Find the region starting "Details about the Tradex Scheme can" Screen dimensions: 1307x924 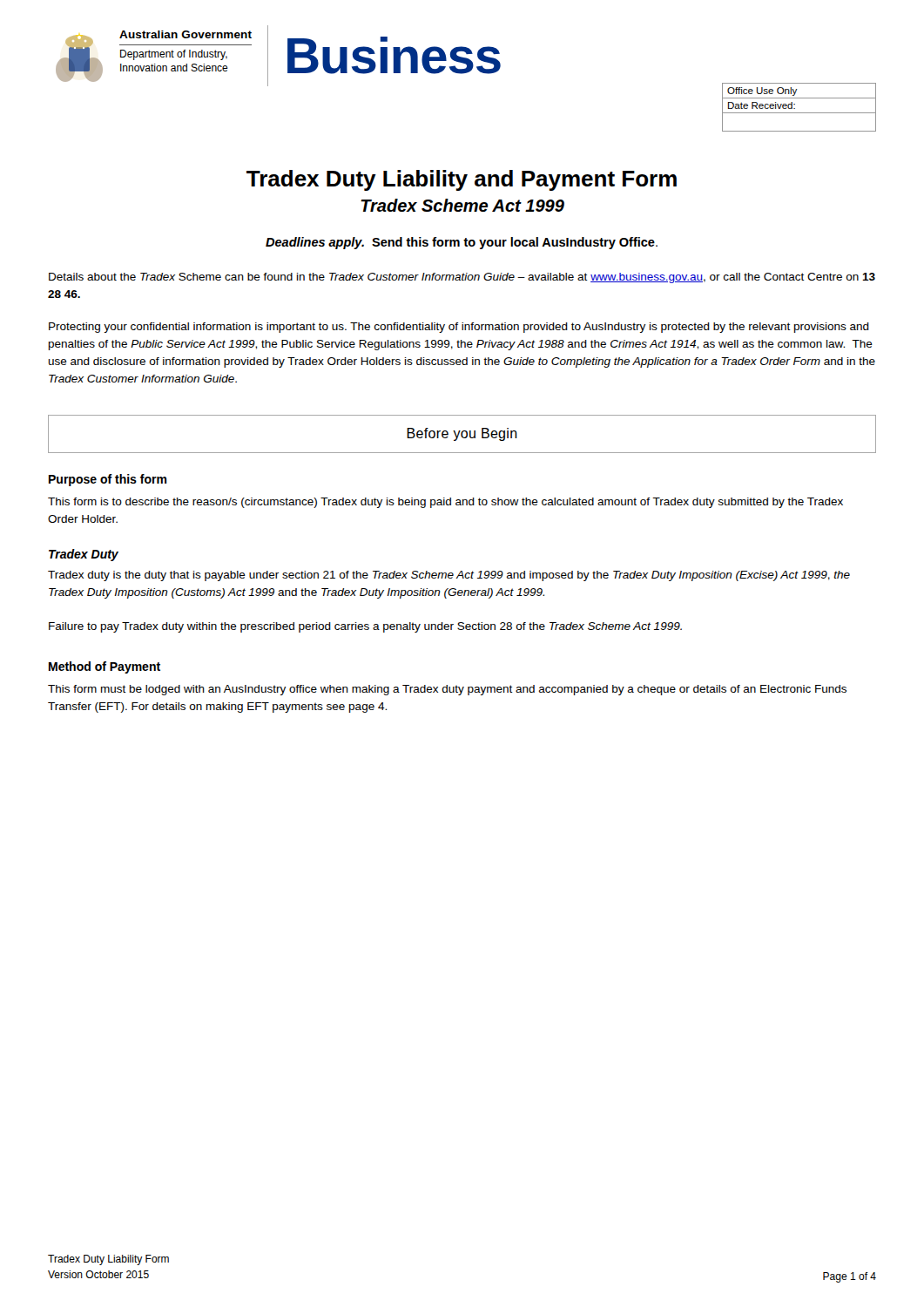coord(462,286)
